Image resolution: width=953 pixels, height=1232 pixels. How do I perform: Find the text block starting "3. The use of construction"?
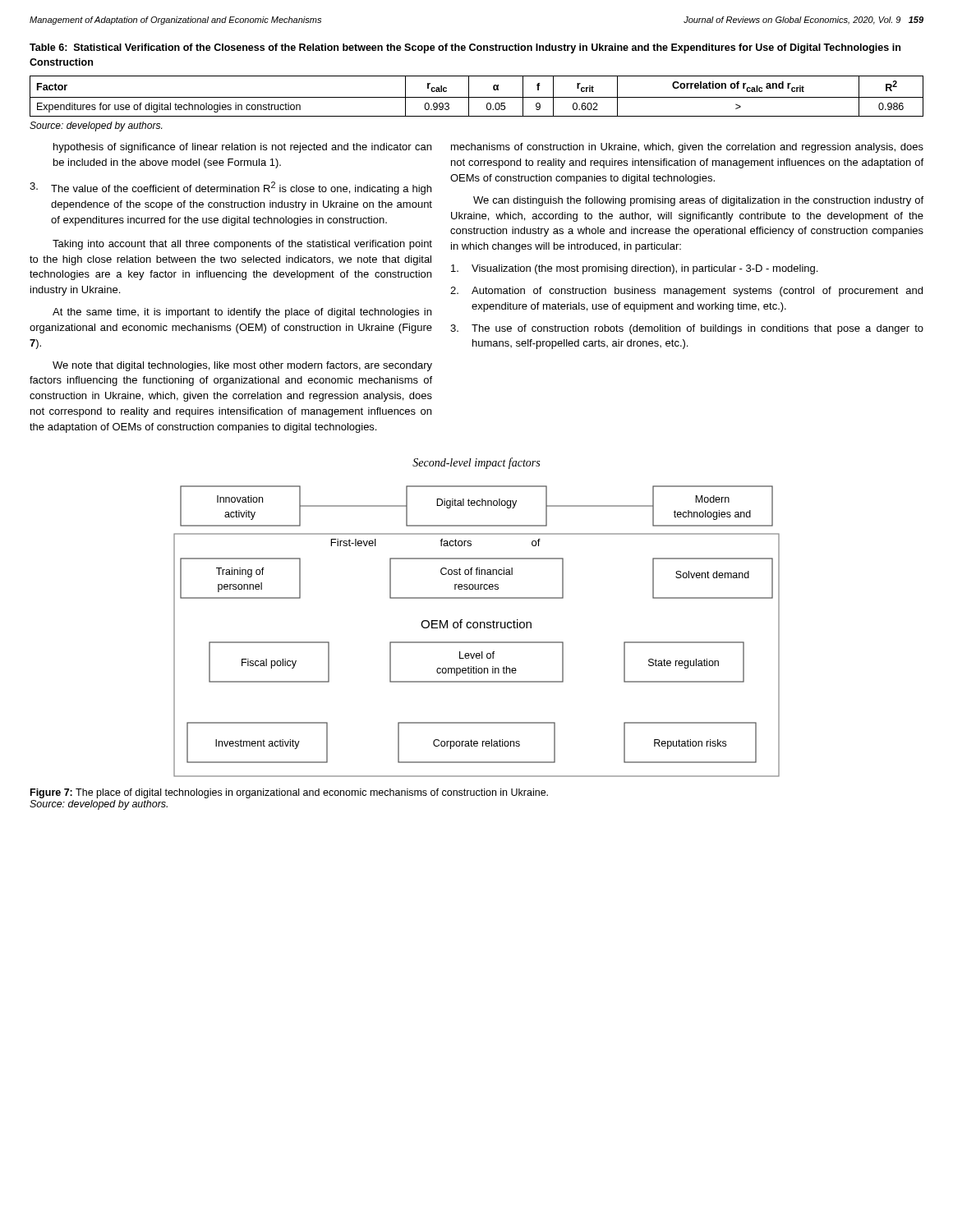tap(687, 336)
